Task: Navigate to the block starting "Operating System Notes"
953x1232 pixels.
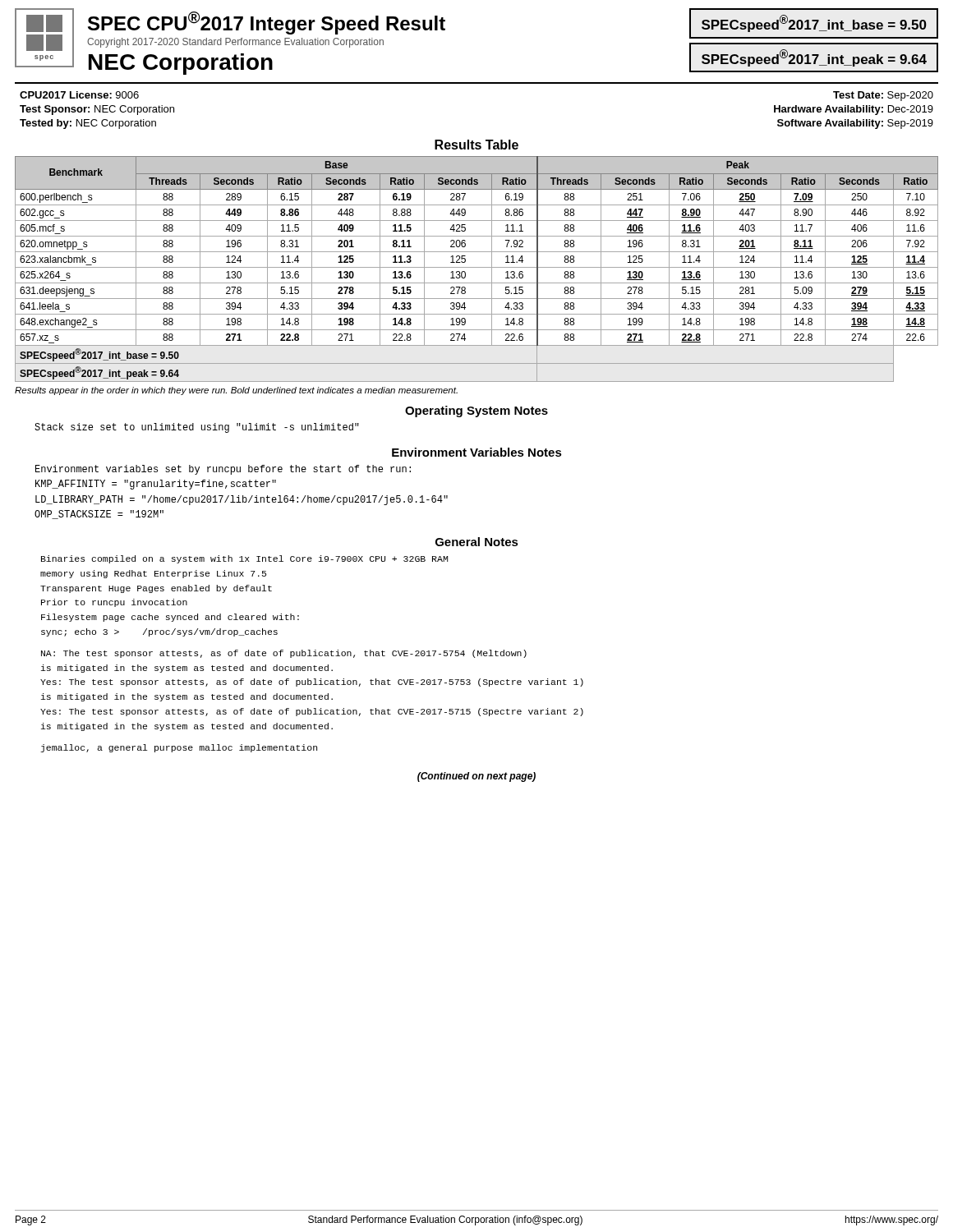Action: [476, 410]
